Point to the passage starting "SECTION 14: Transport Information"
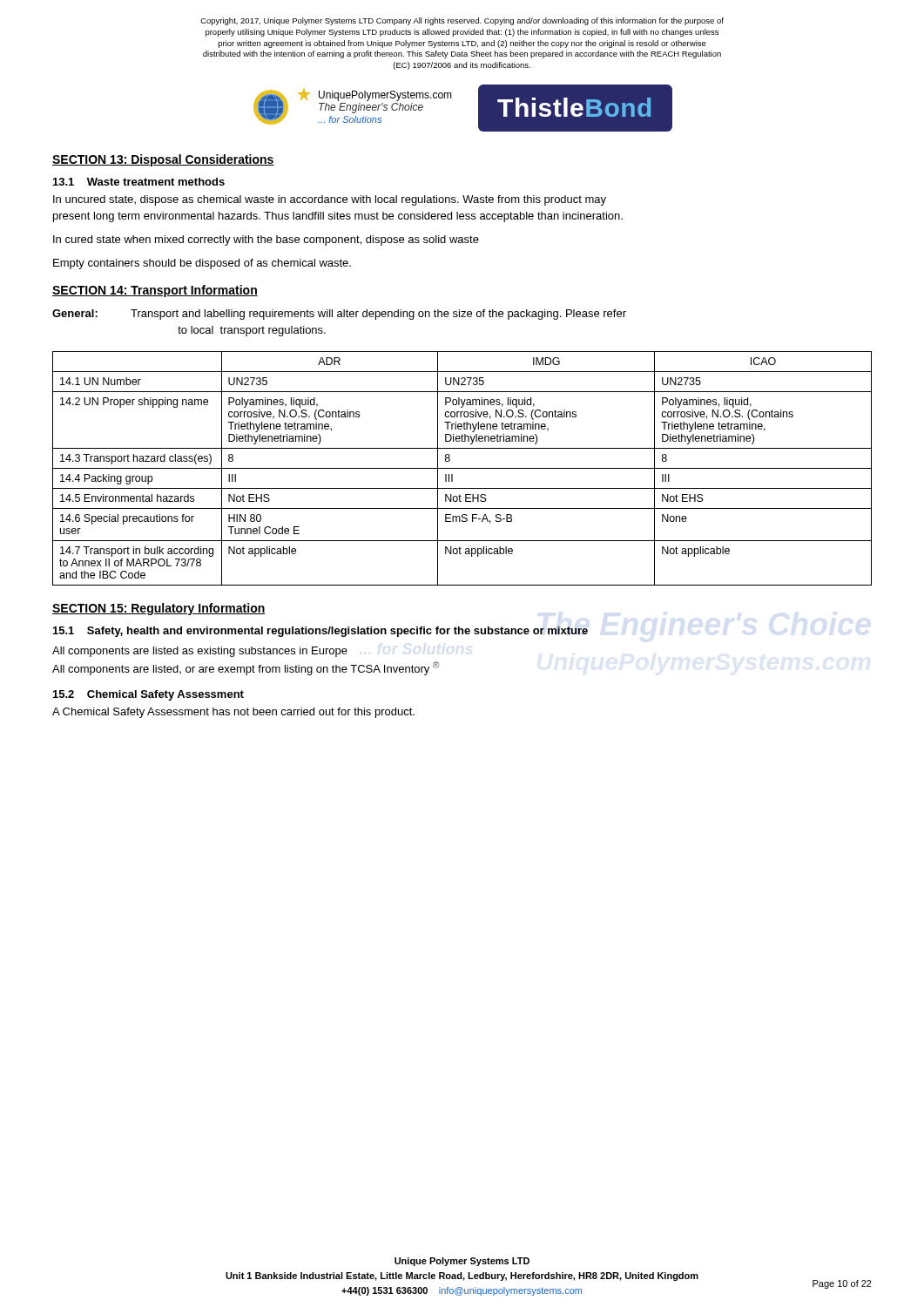The width and height of the screenshot is (924, 1307). coord(155,291)
